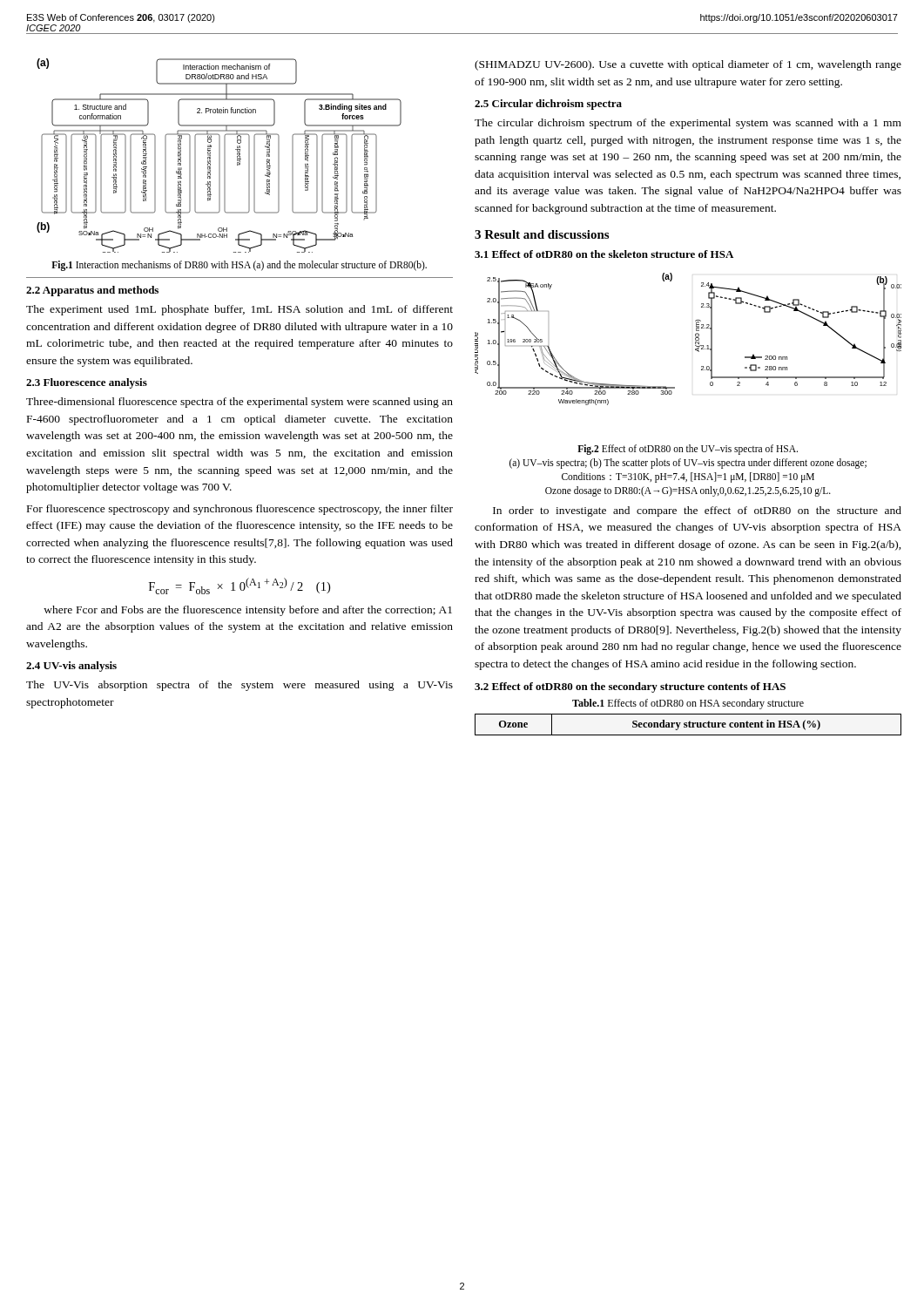Click the formula that begins "Fcor = Fobs × 1 0(A1 +"

[239, 586]
